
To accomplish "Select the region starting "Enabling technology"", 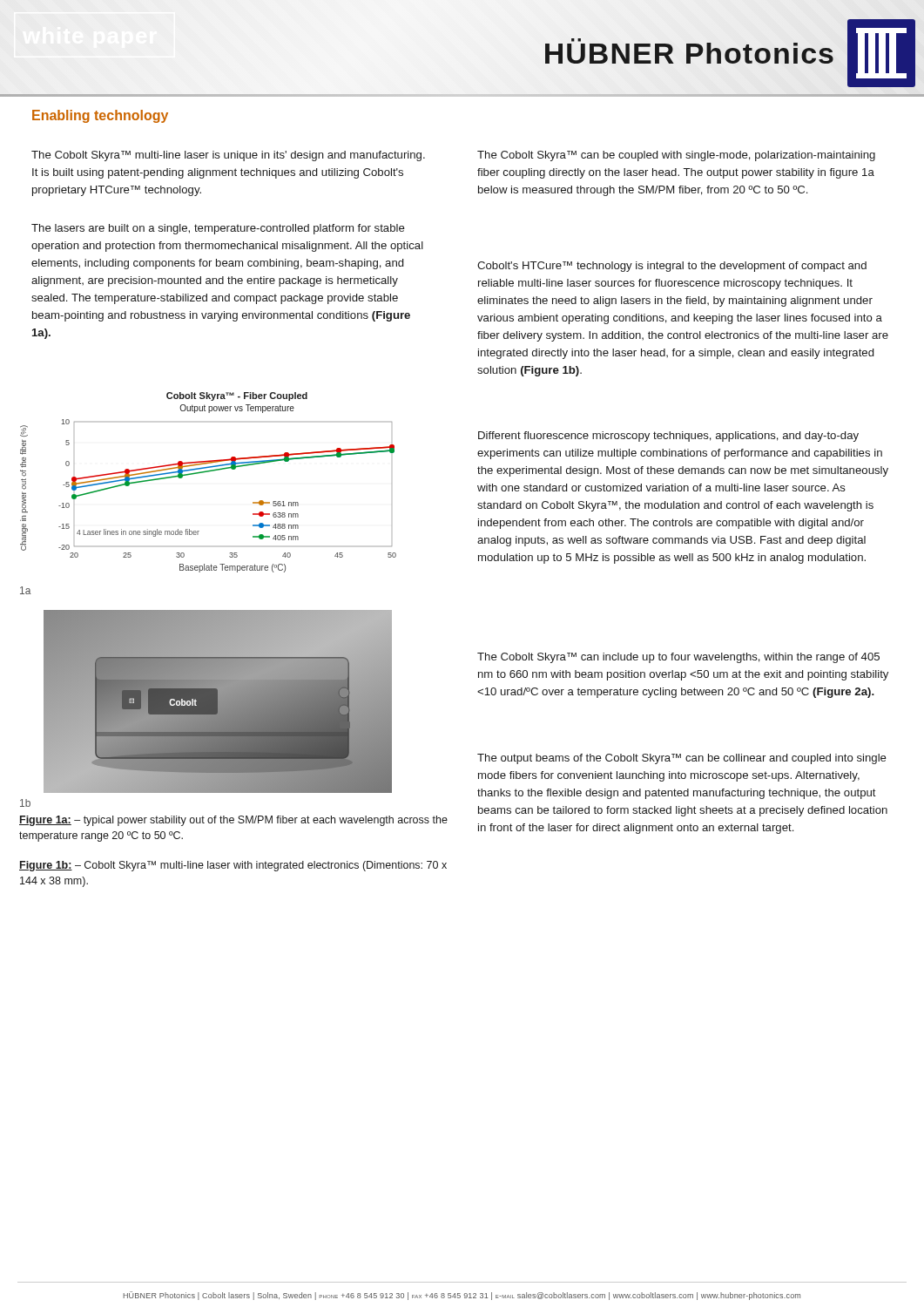I will tap(100, 115).
